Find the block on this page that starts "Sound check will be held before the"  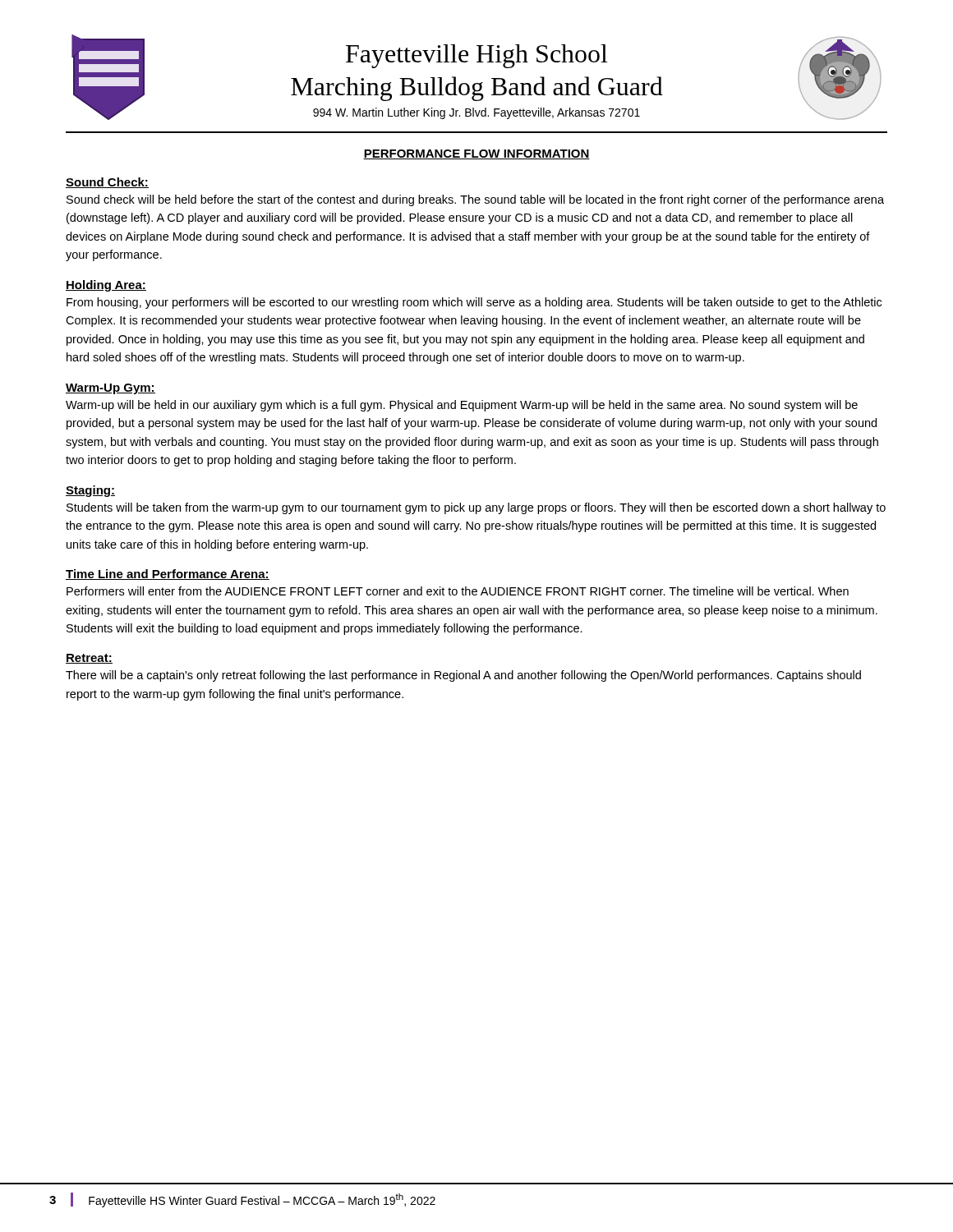coord(475,227)
